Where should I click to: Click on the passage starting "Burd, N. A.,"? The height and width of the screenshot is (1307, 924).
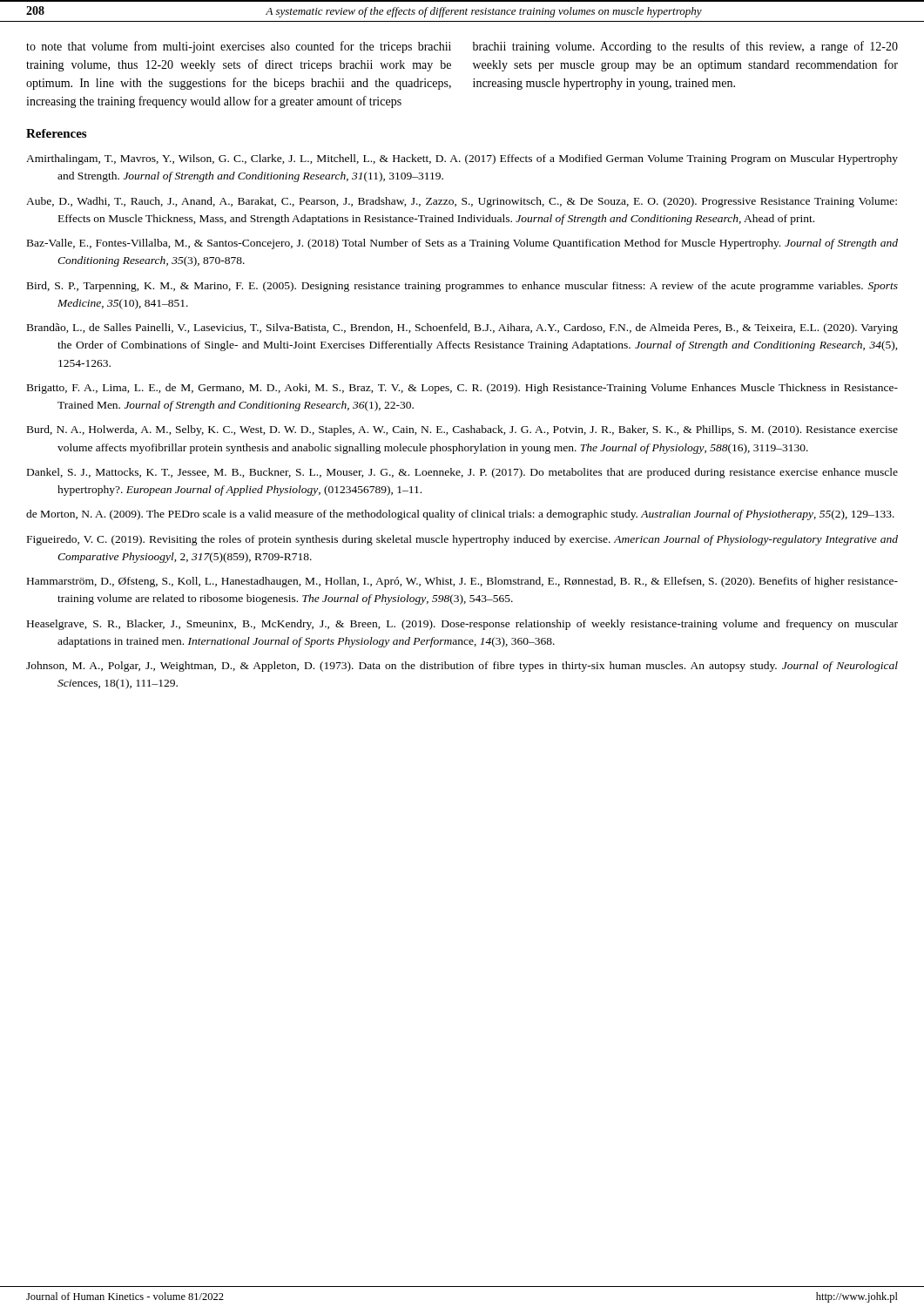[x=462, y=438]
